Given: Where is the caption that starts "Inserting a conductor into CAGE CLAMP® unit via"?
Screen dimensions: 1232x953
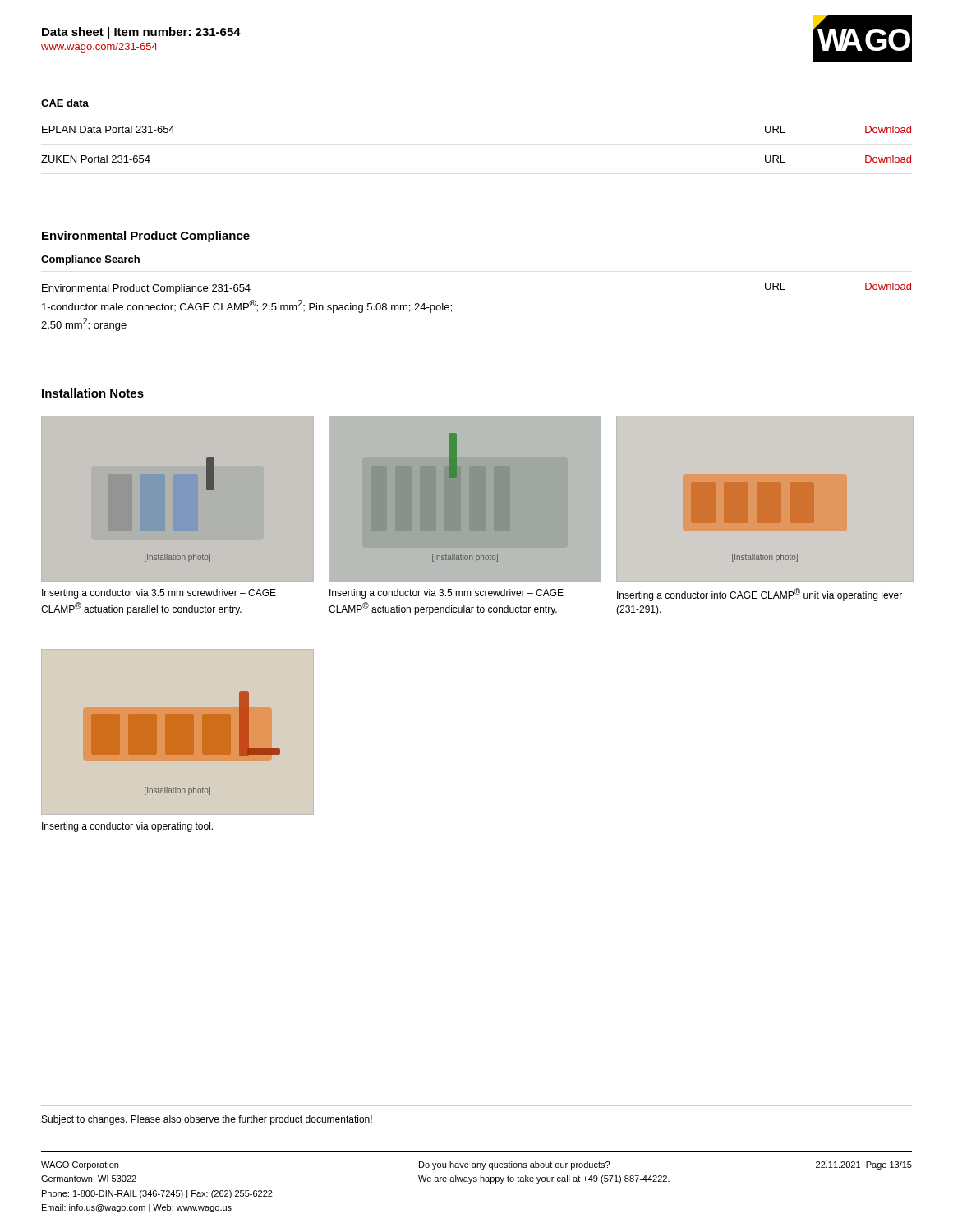Looking at the screenshot, I should 759,601.
